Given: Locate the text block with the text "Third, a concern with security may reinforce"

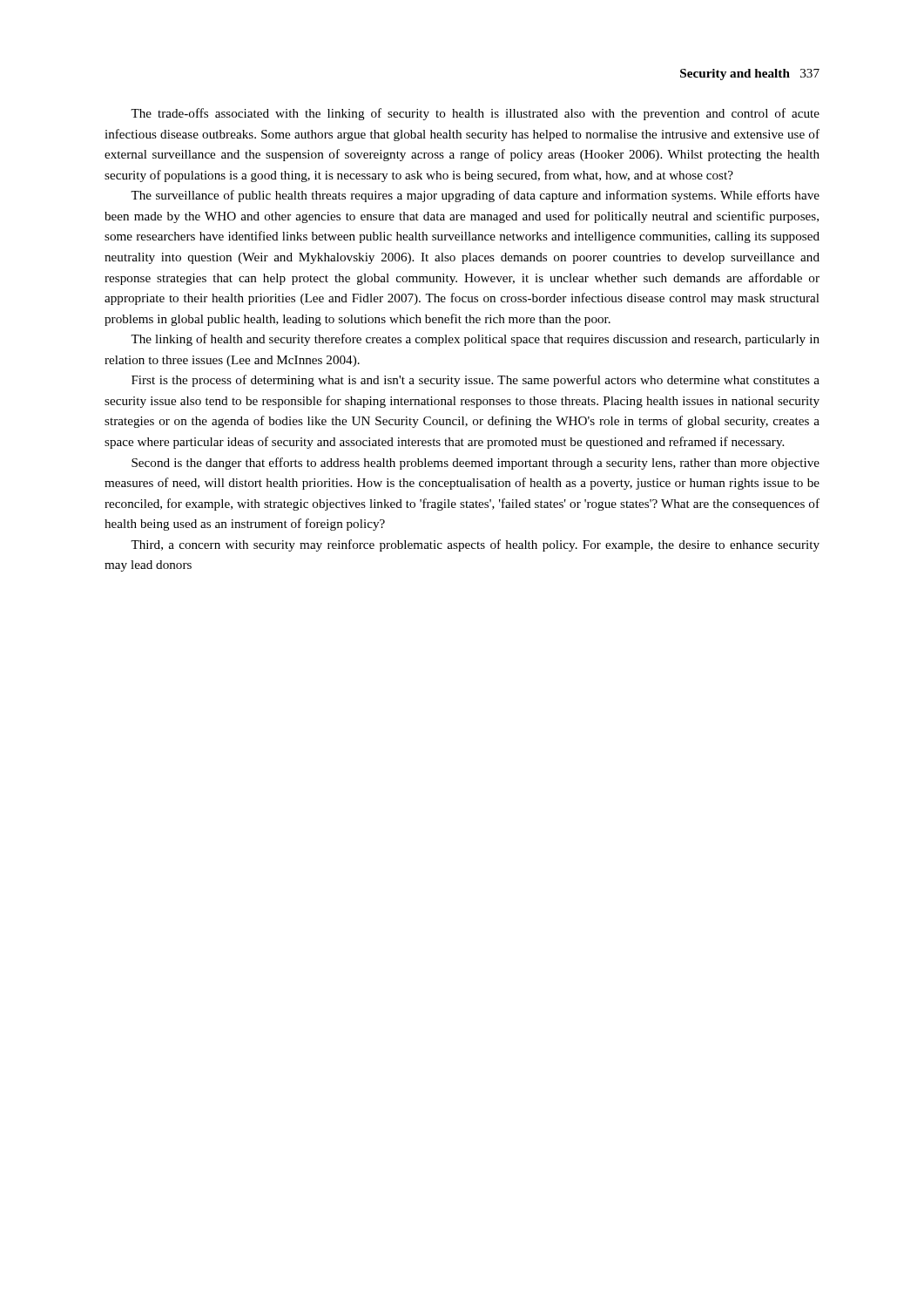Looking at the screenshot, I should (x=462, y=554).
